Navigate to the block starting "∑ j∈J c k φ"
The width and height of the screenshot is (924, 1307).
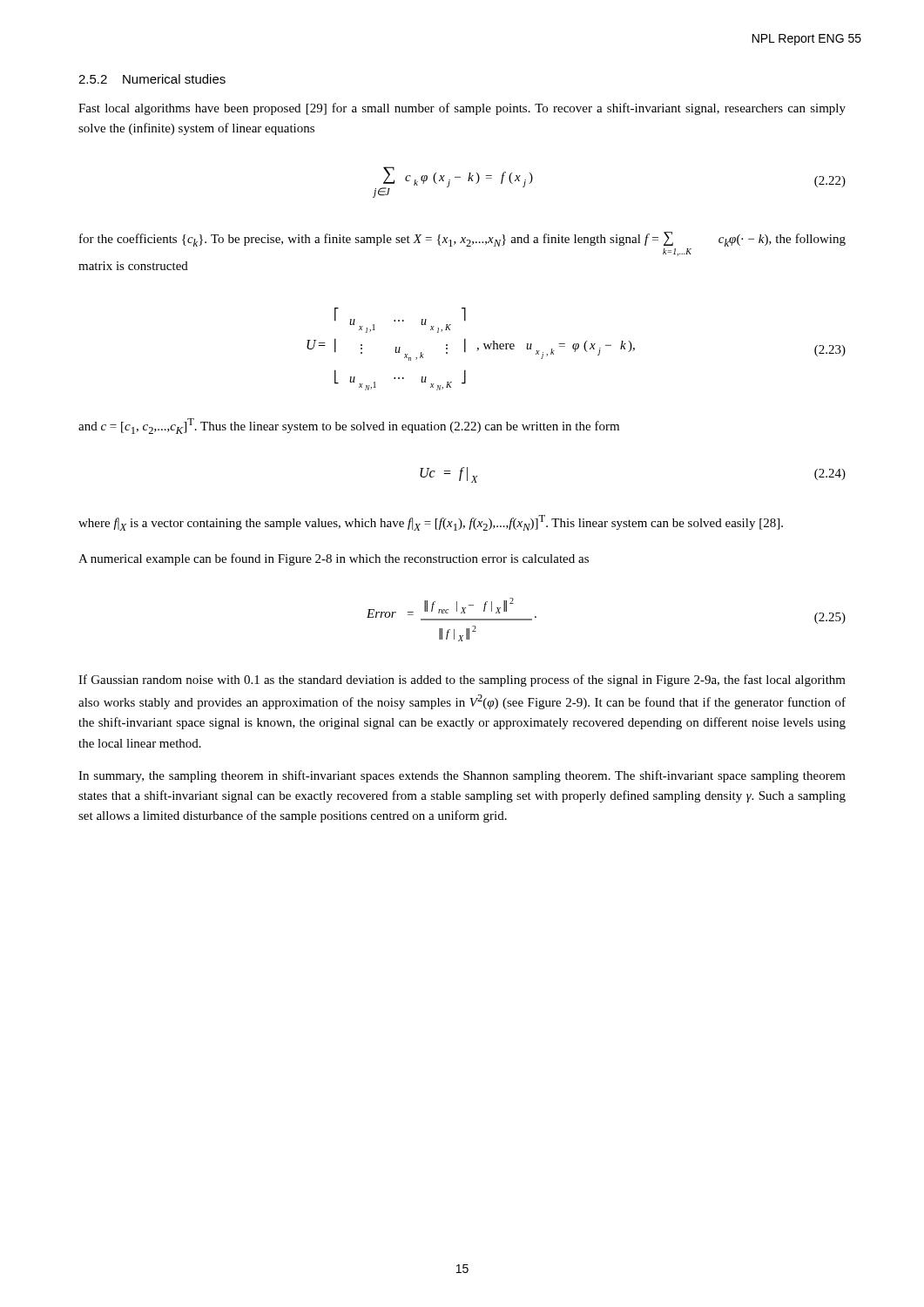[x=386, y=183]
